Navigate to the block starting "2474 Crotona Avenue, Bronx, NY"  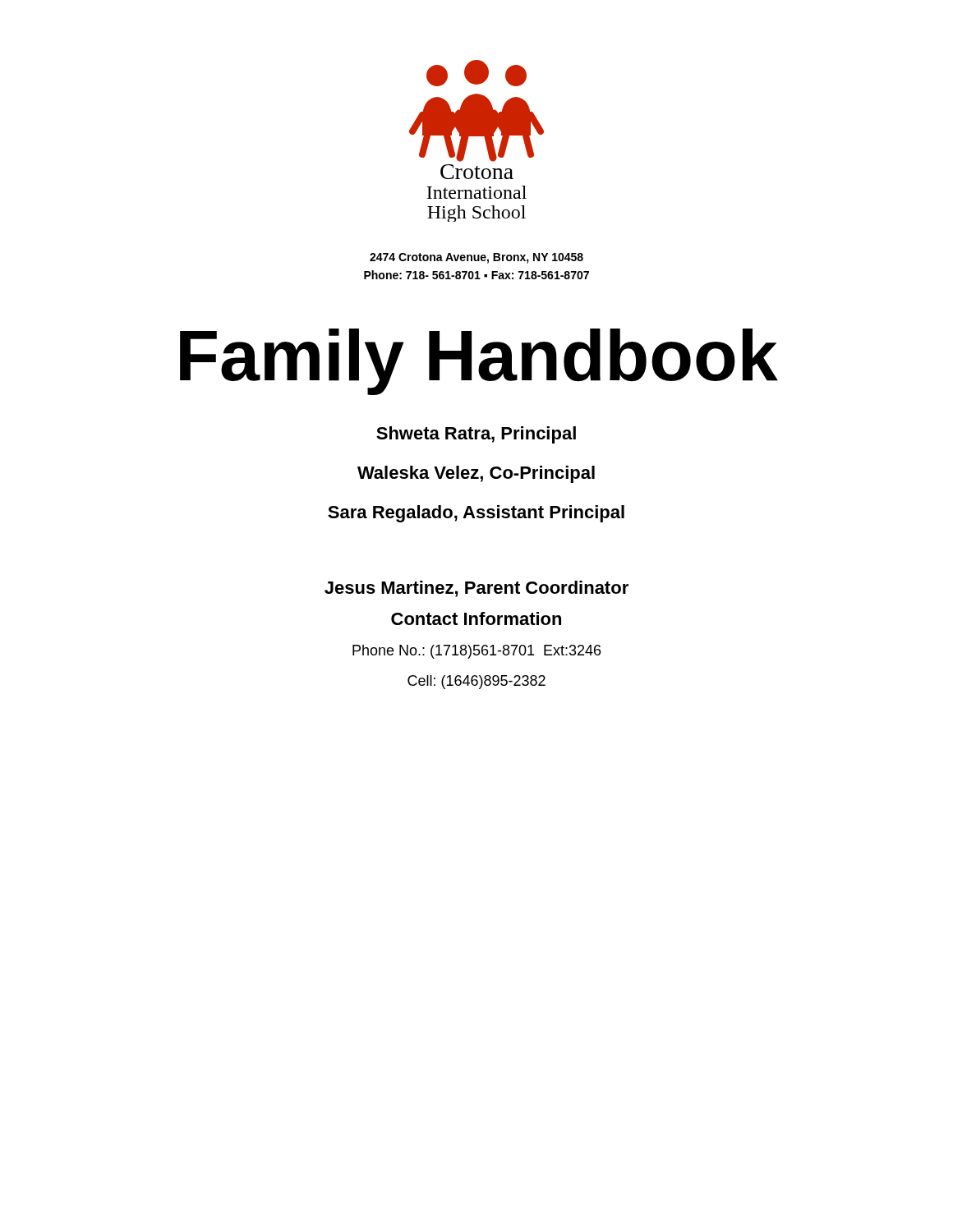point(476,266)
